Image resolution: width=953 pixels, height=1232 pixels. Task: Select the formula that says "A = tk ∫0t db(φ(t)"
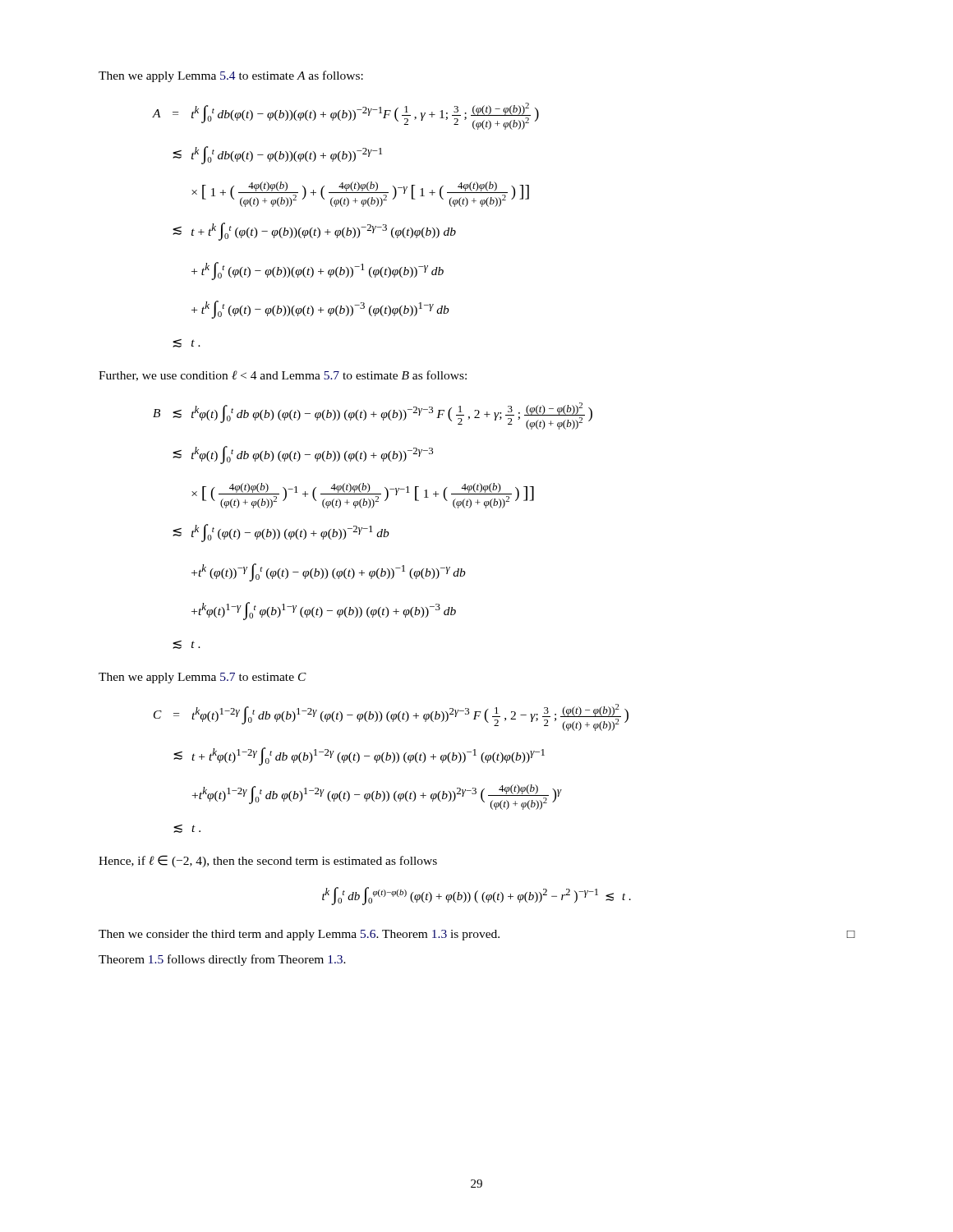(344, 225)
